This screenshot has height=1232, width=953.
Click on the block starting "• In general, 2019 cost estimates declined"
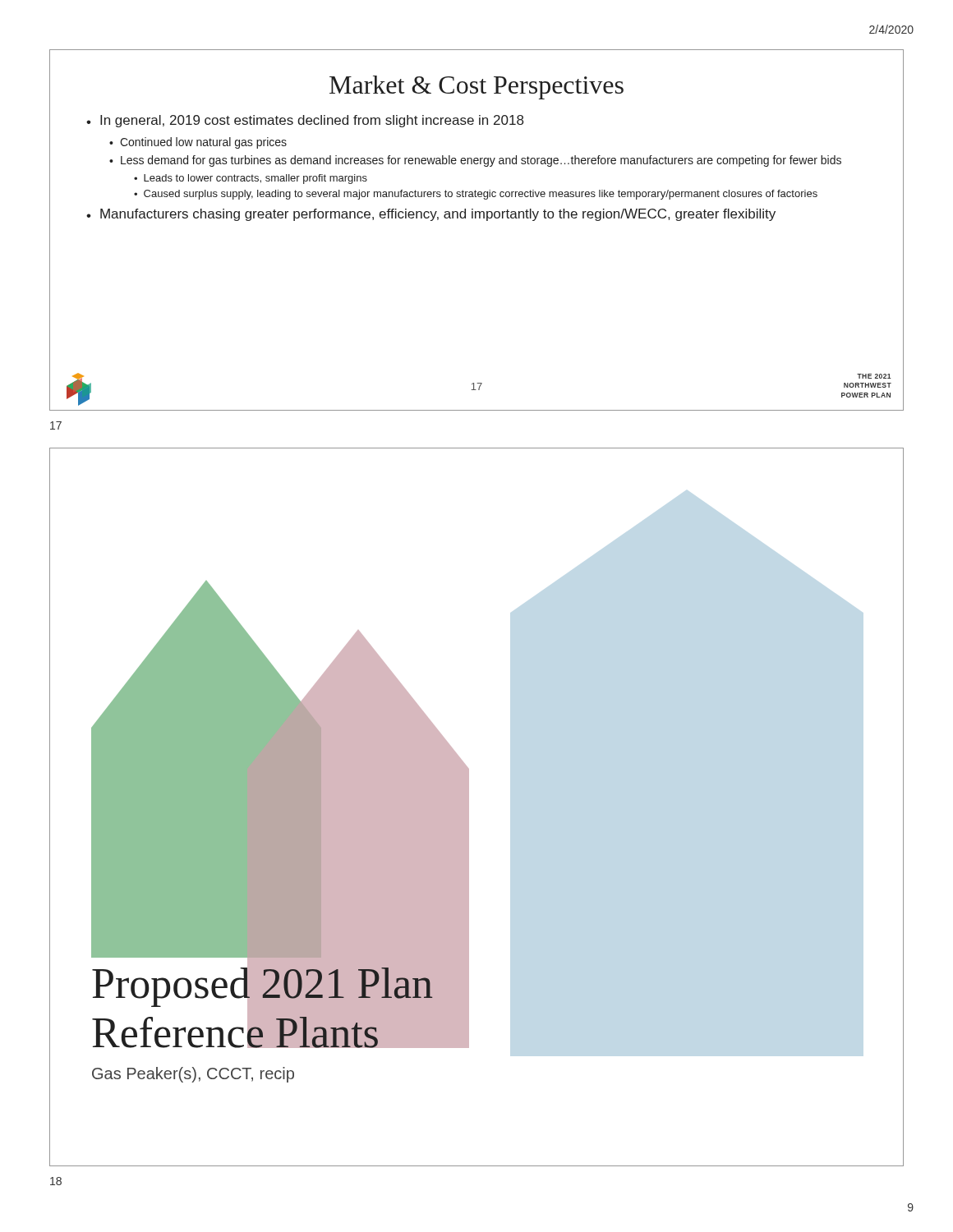[305, 121]
